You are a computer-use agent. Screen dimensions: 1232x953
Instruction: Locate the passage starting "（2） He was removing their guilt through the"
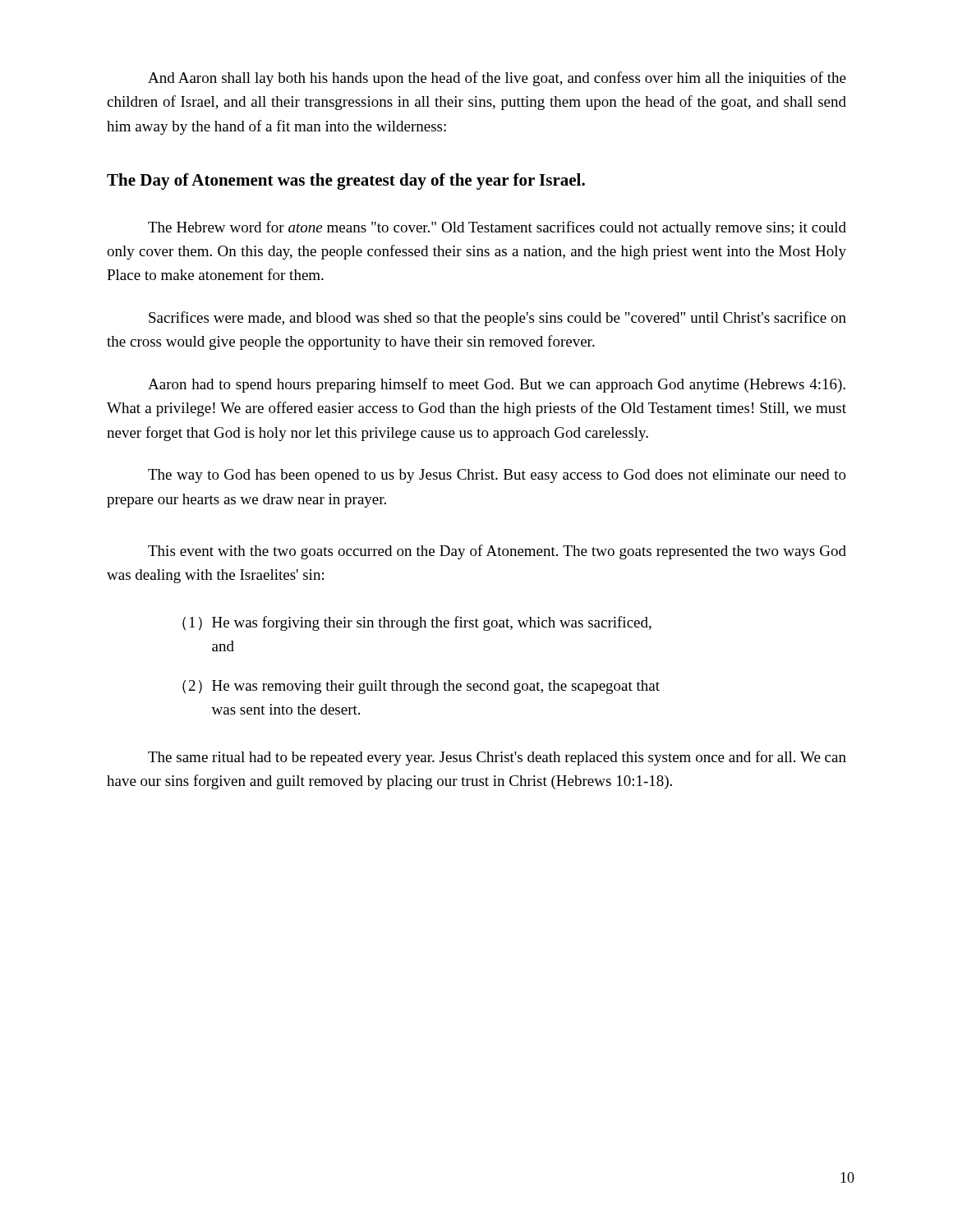pos(509,697)
